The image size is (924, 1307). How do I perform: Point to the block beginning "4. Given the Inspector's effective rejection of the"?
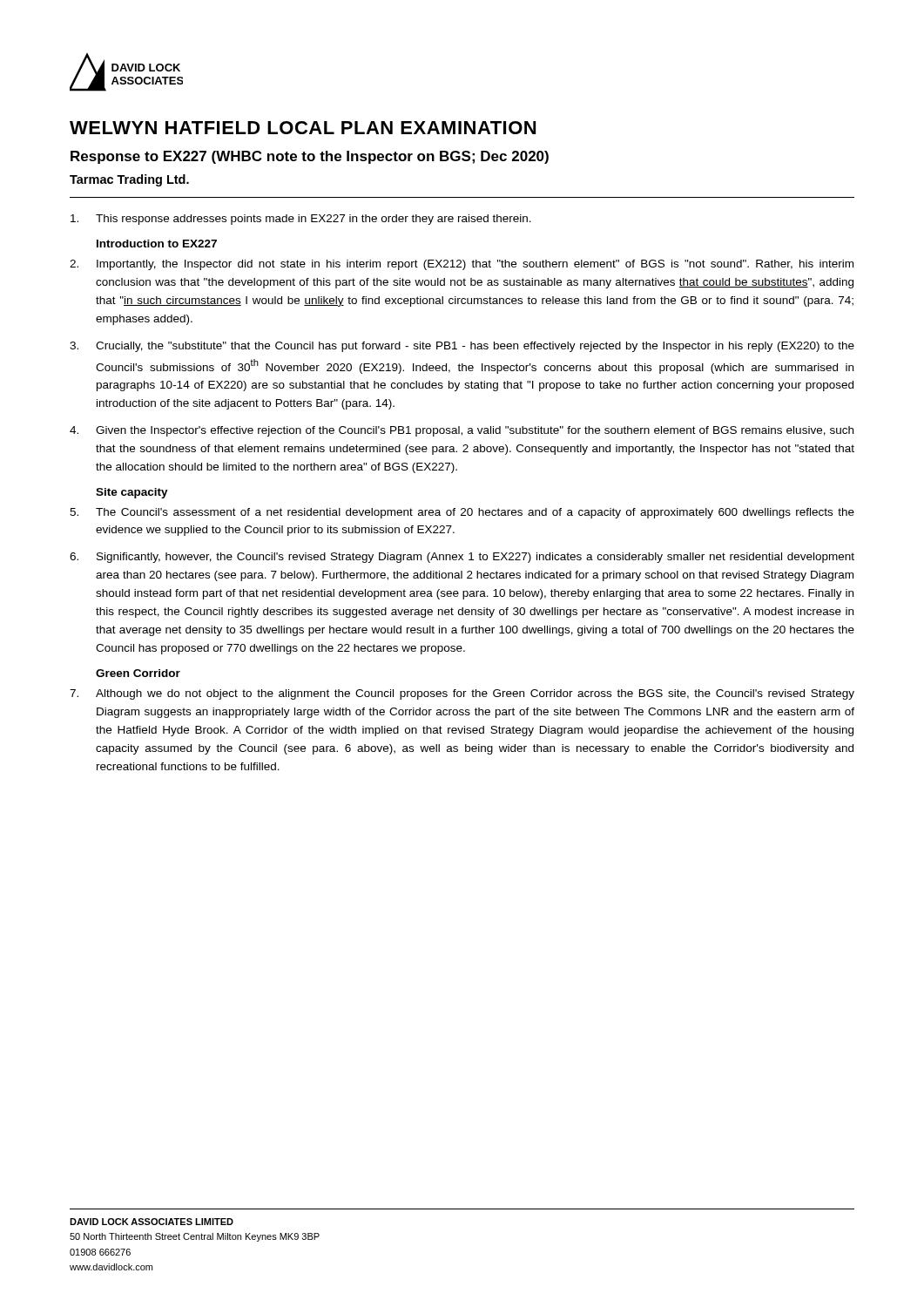point(462,449)
